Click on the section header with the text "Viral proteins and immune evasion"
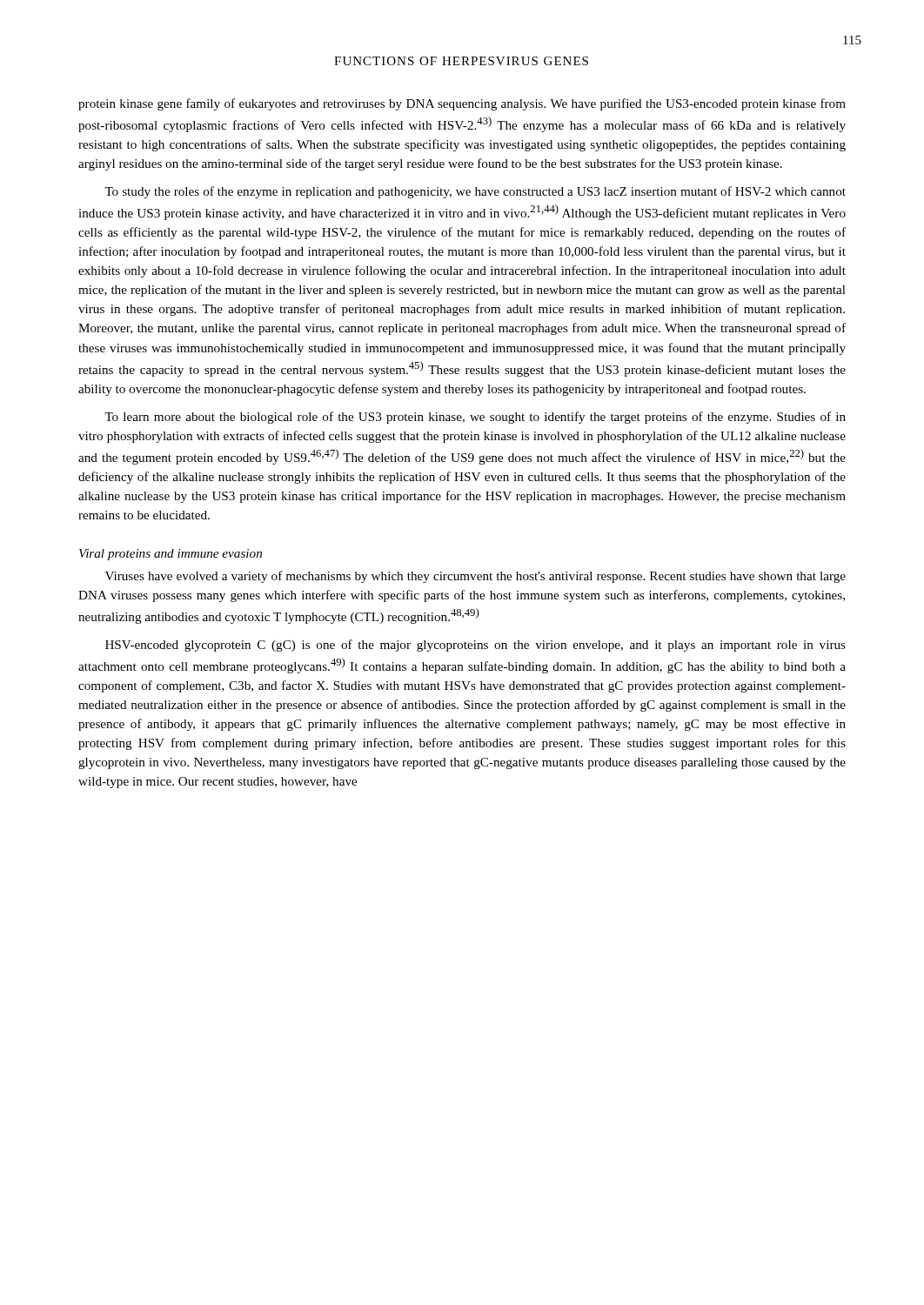The width and height of the screenshot is (924, 1305). point(171,555)
